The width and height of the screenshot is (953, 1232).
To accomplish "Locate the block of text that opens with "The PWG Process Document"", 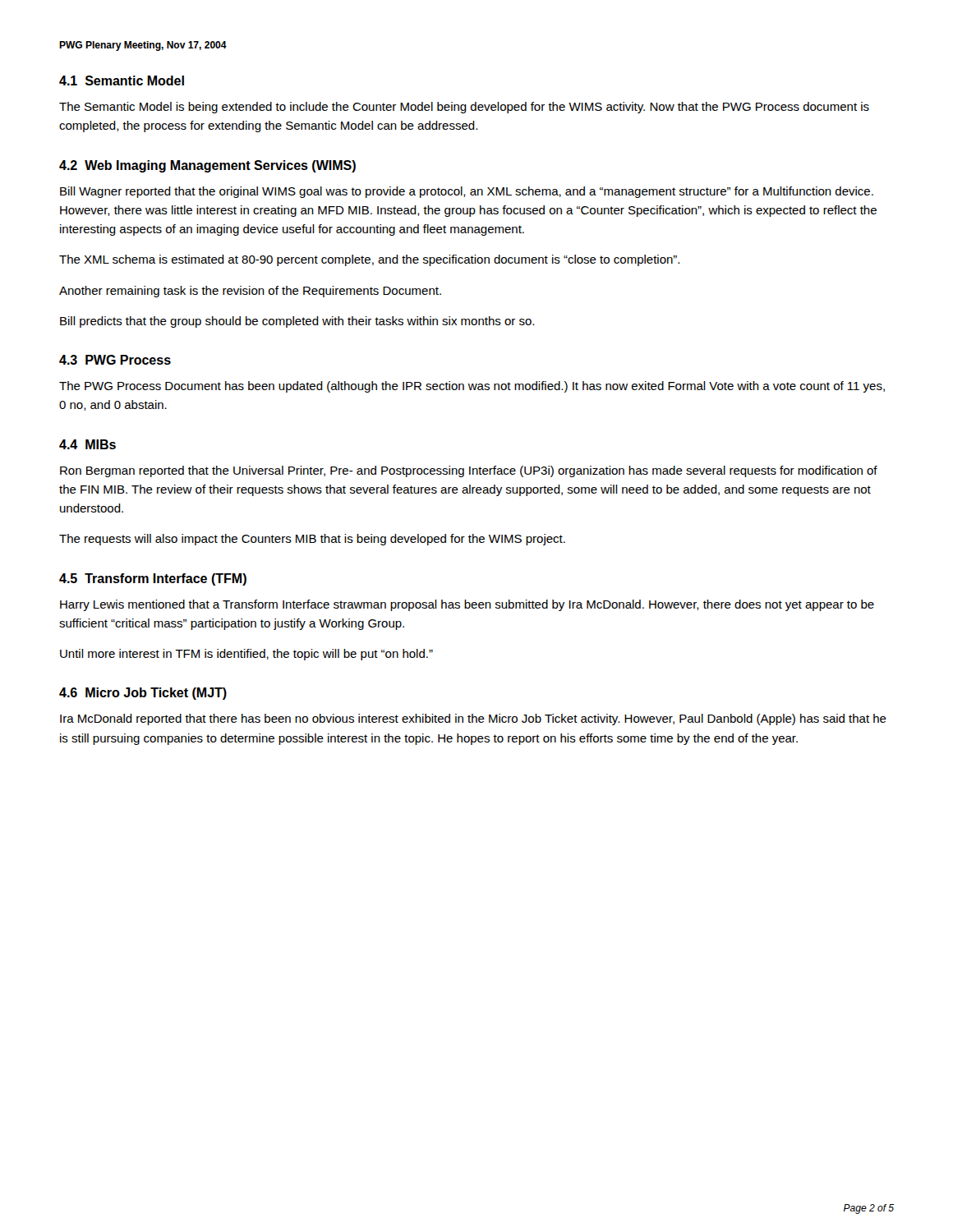I will (472, 395).
